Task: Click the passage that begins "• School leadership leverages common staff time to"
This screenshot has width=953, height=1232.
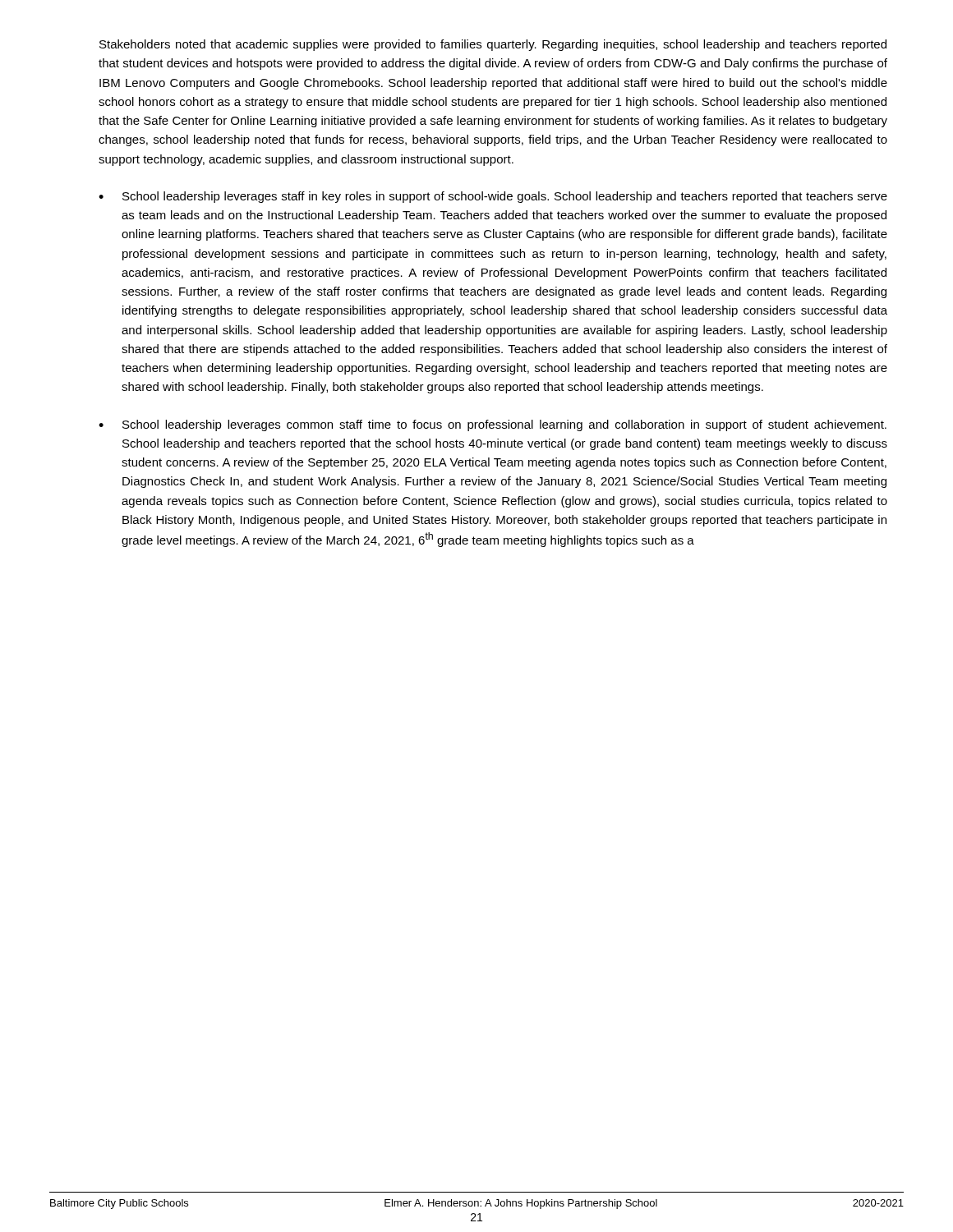Action: tap(493, 482)
